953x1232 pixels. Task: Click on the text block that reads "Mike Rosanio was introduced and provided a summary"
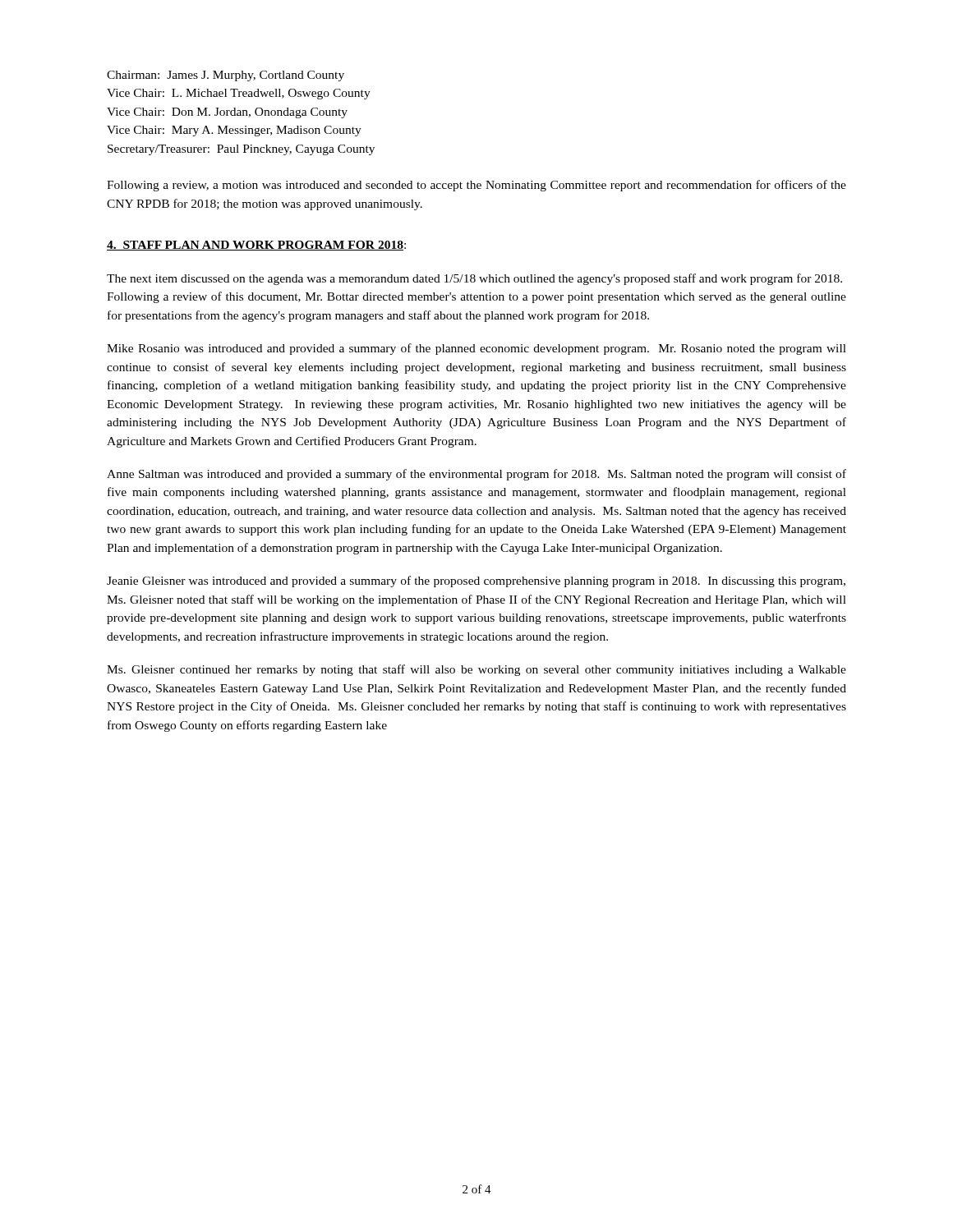coord(476,394)
